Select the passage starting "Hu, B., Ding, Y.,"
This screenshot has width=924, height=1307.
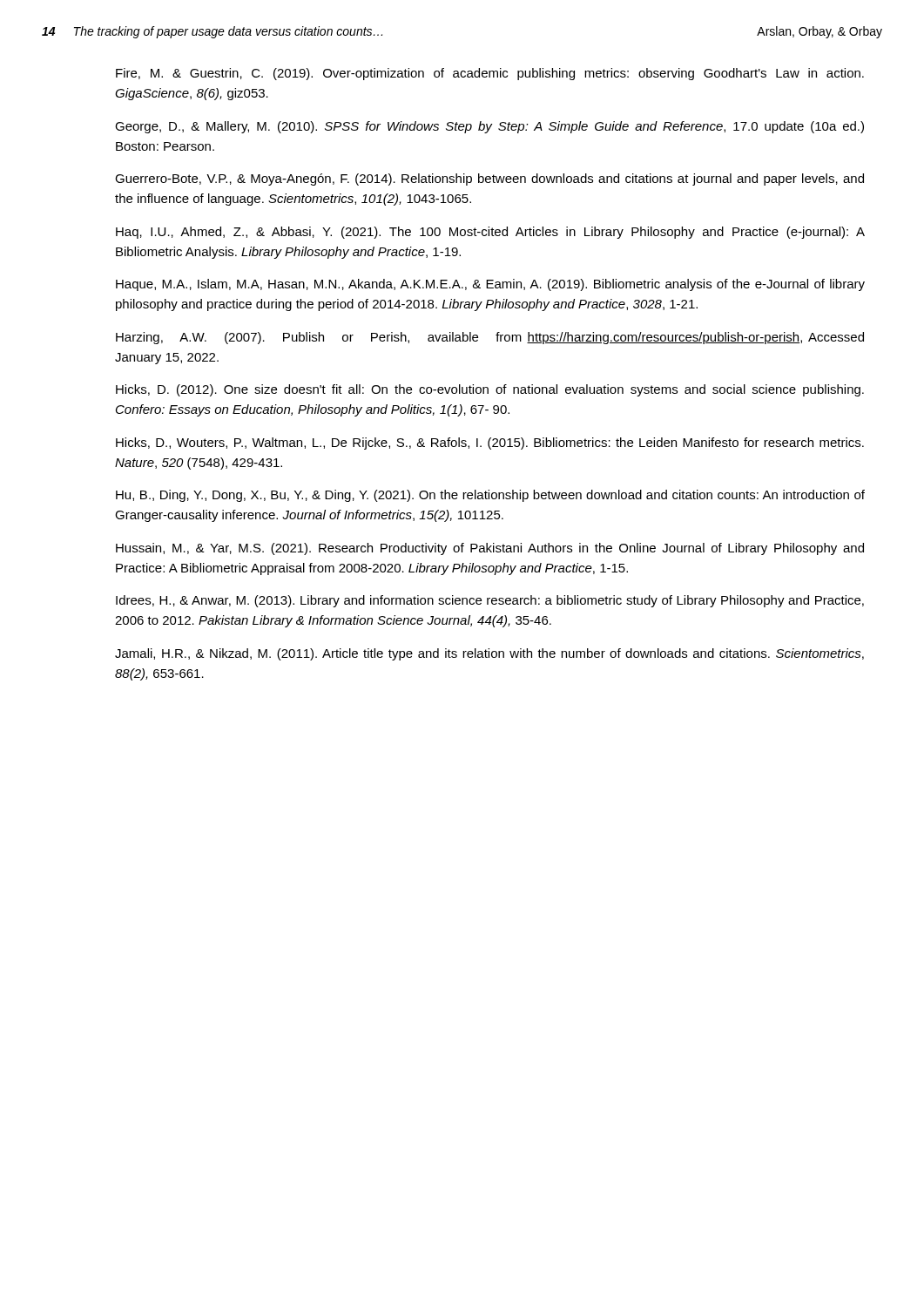(x=472, y=505)
